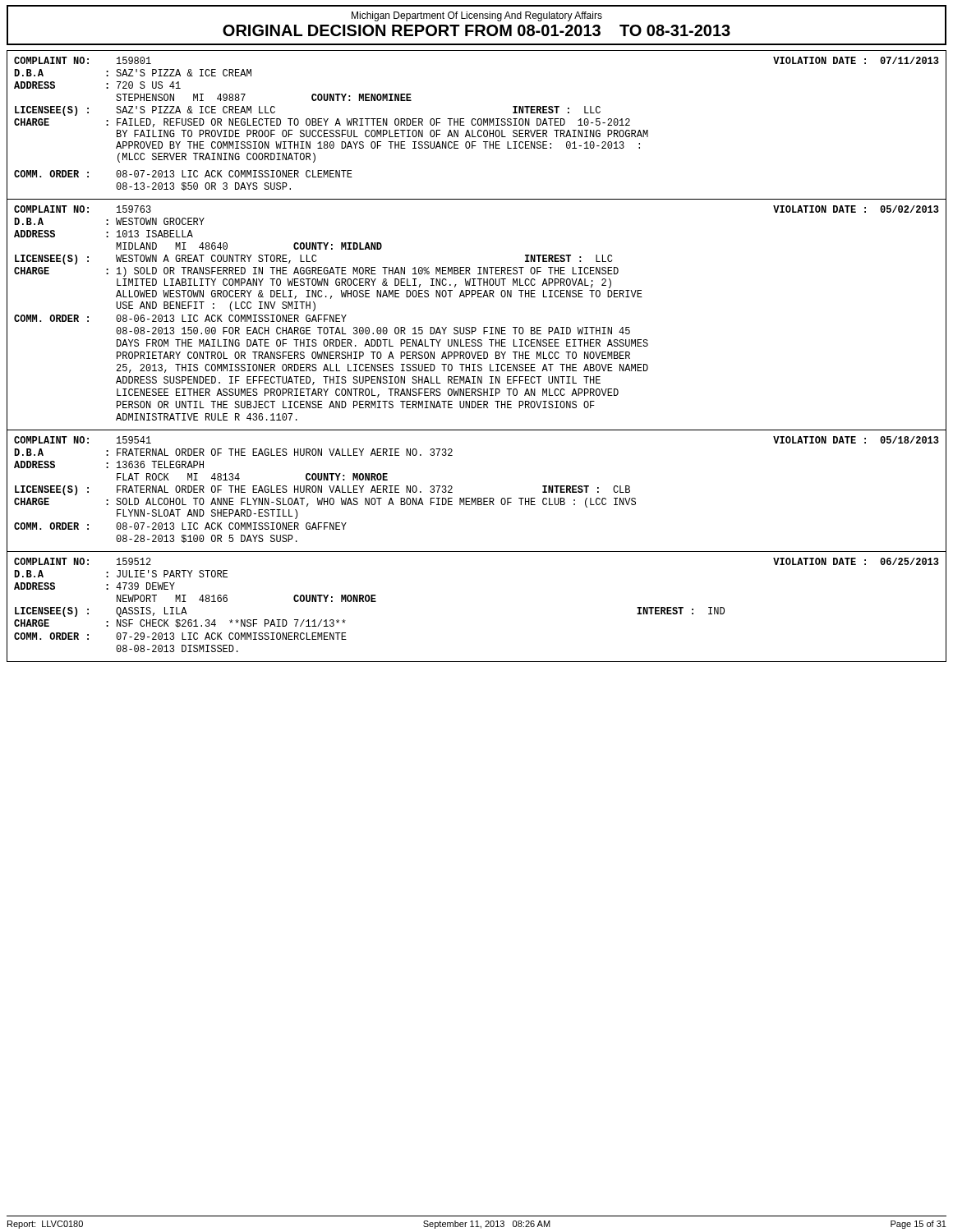Point to the block beginning "COMPLAINT NO: 159512 VIOLATION"
This screenshot has width=953, height=1232.
tap(52, 561)
